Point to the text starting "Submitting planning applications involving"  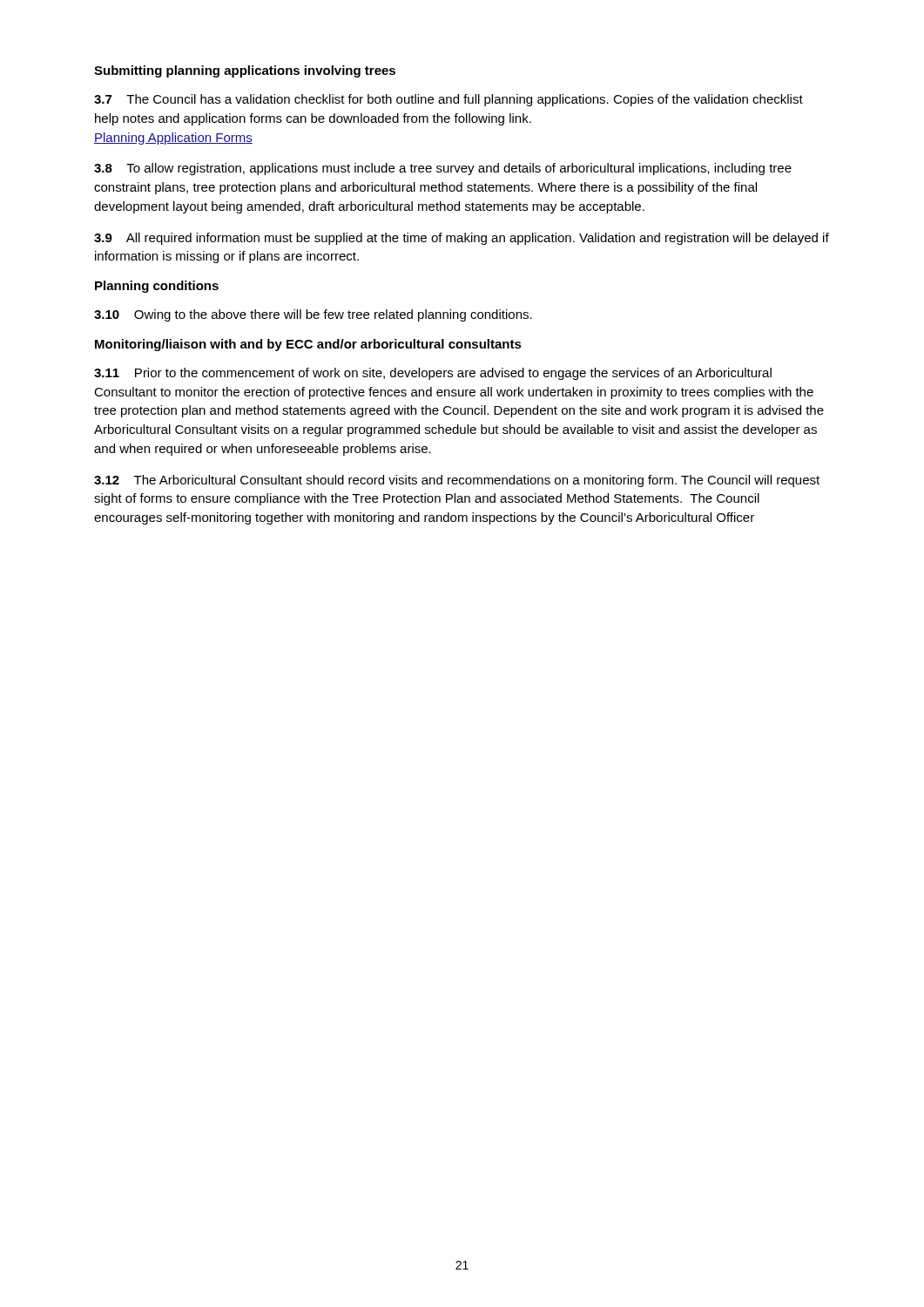(245, 70)
